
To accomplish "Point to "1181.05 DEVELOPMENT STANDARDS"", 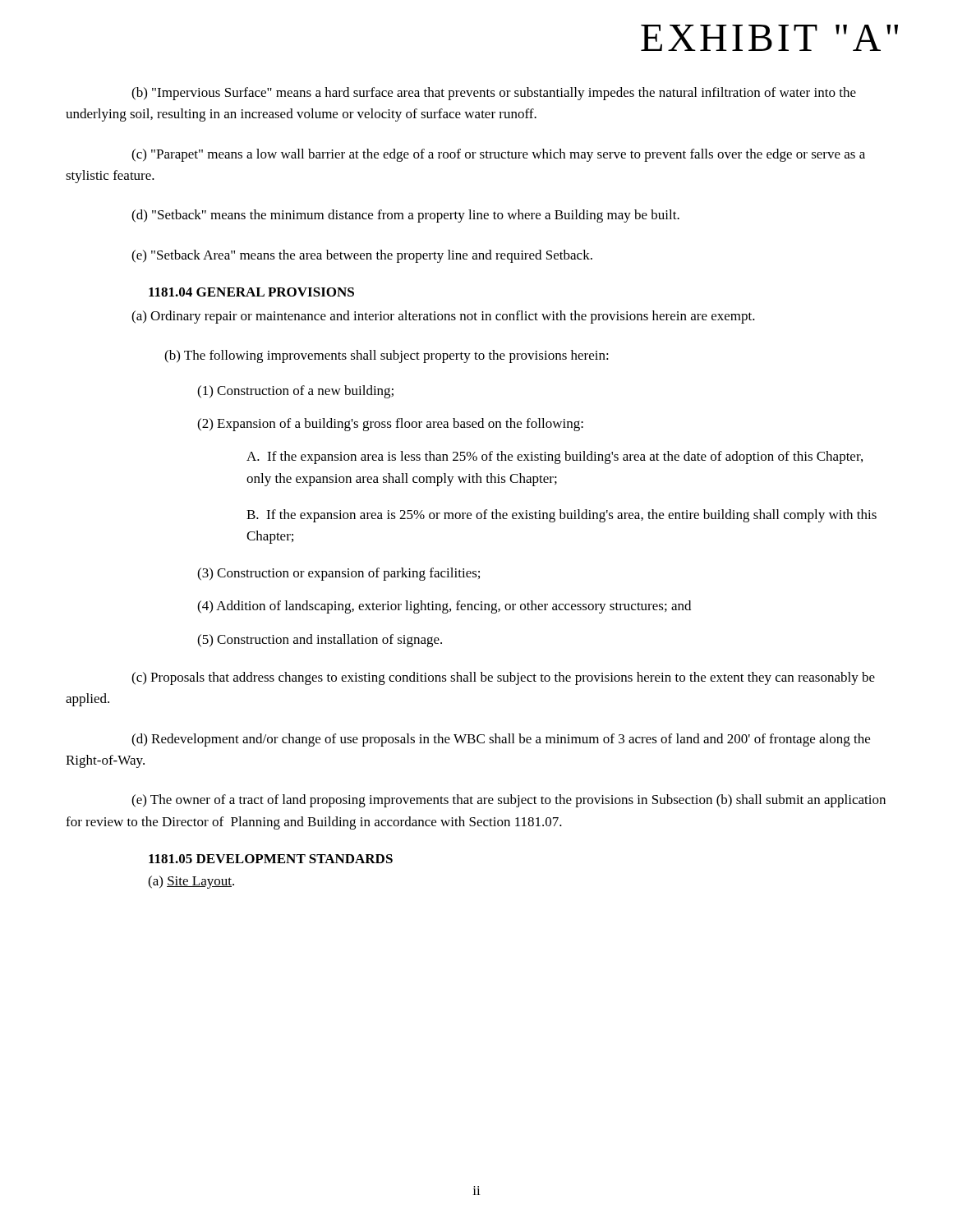I will tap(270, 859).
